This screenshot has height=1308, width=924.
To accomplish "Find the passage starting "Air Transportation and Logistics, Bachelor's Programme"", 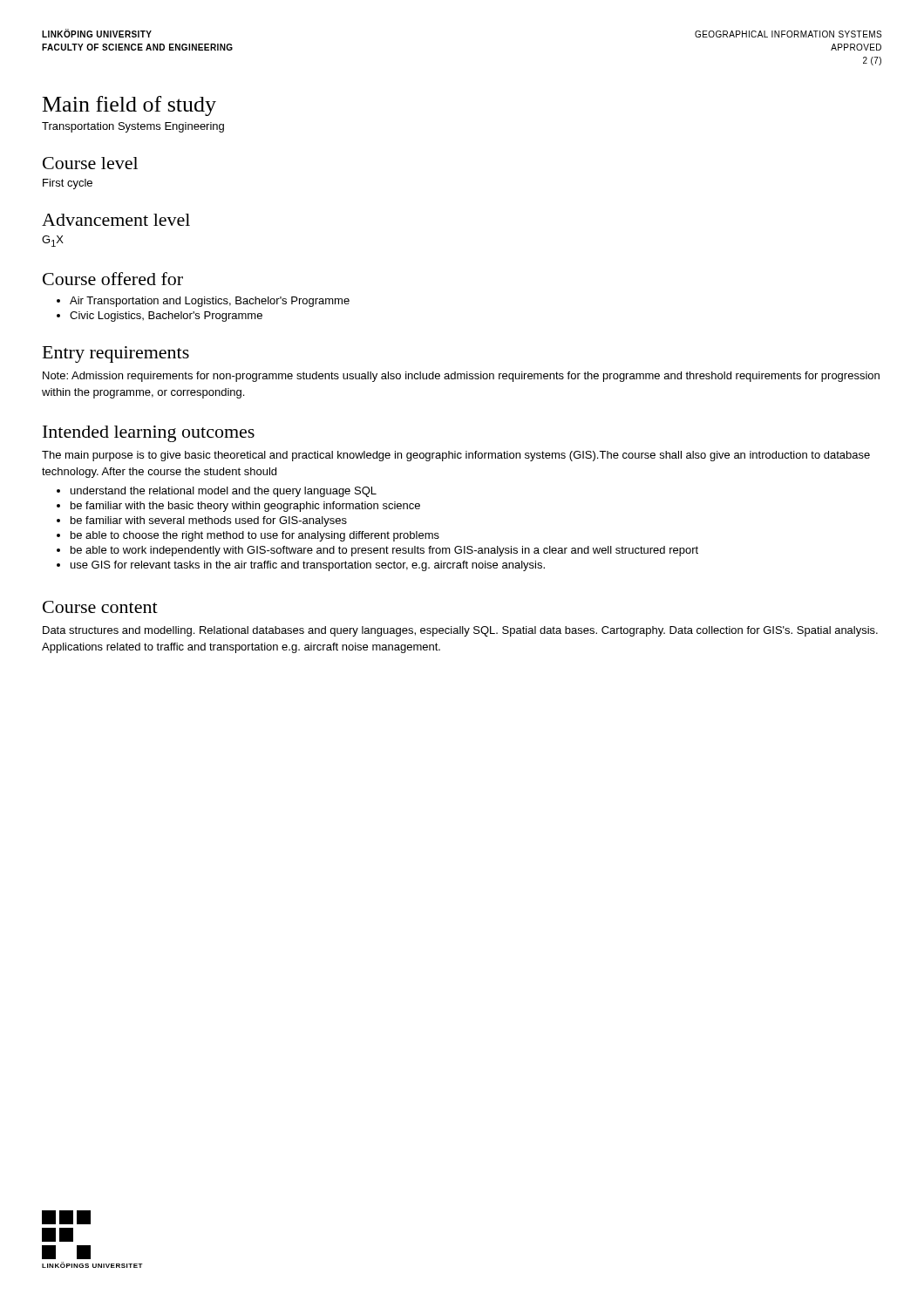I will (210, 300).
